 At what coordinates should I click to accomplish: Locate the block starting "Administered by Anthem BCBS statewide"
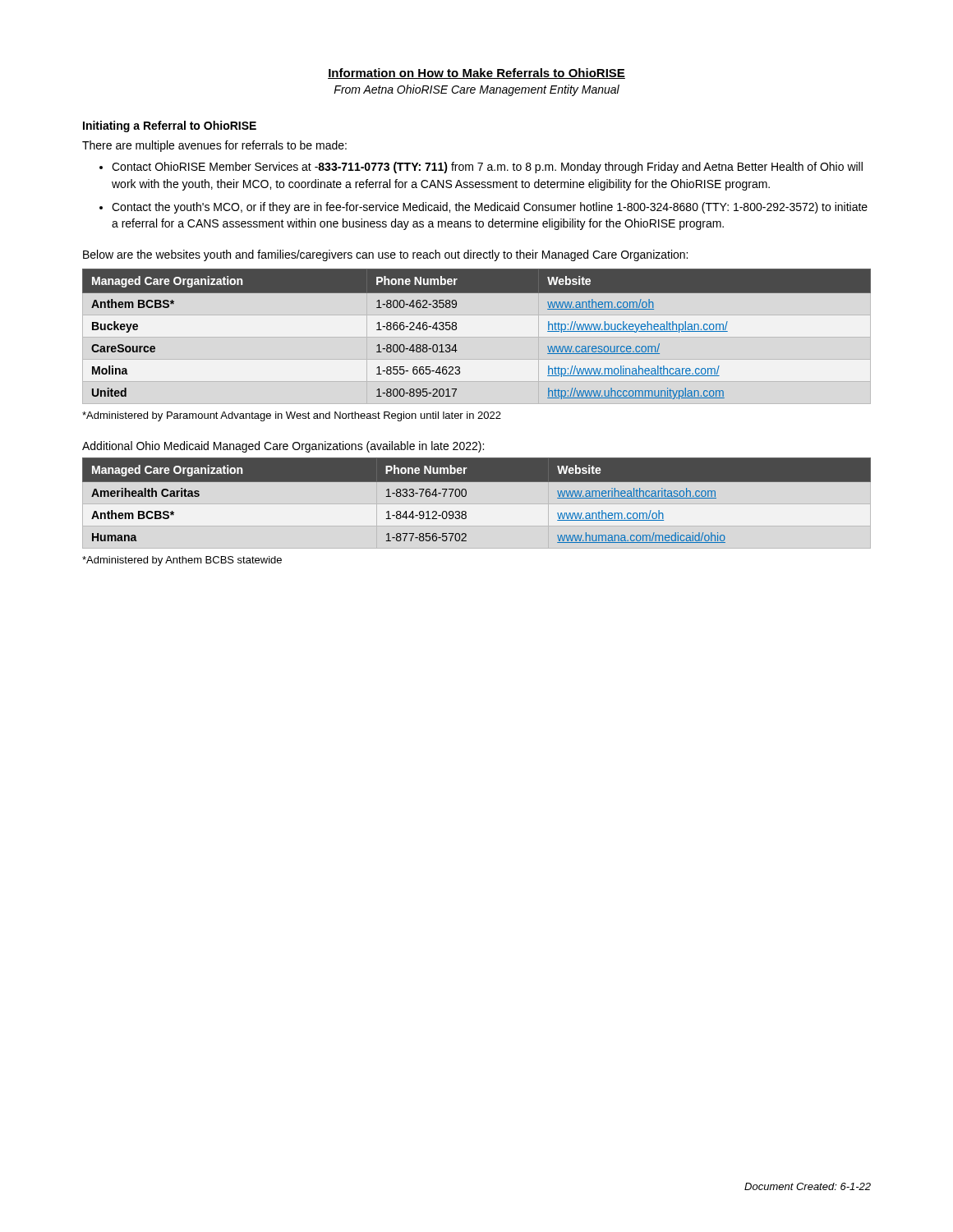coord(182,560)
